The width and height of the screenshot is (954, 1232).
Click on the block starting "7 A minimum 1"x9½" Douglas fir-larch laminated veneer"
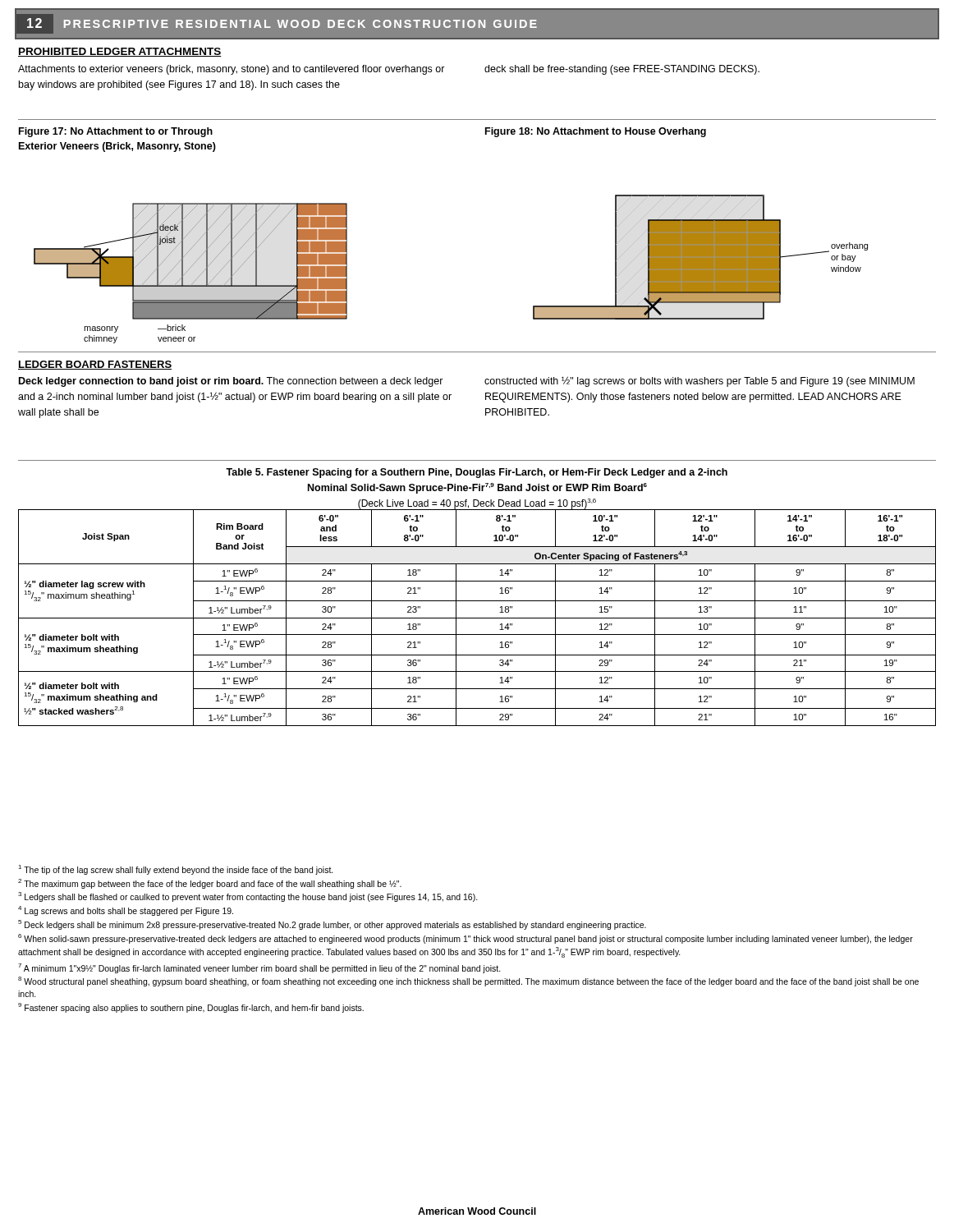click(x=259, y=967)
